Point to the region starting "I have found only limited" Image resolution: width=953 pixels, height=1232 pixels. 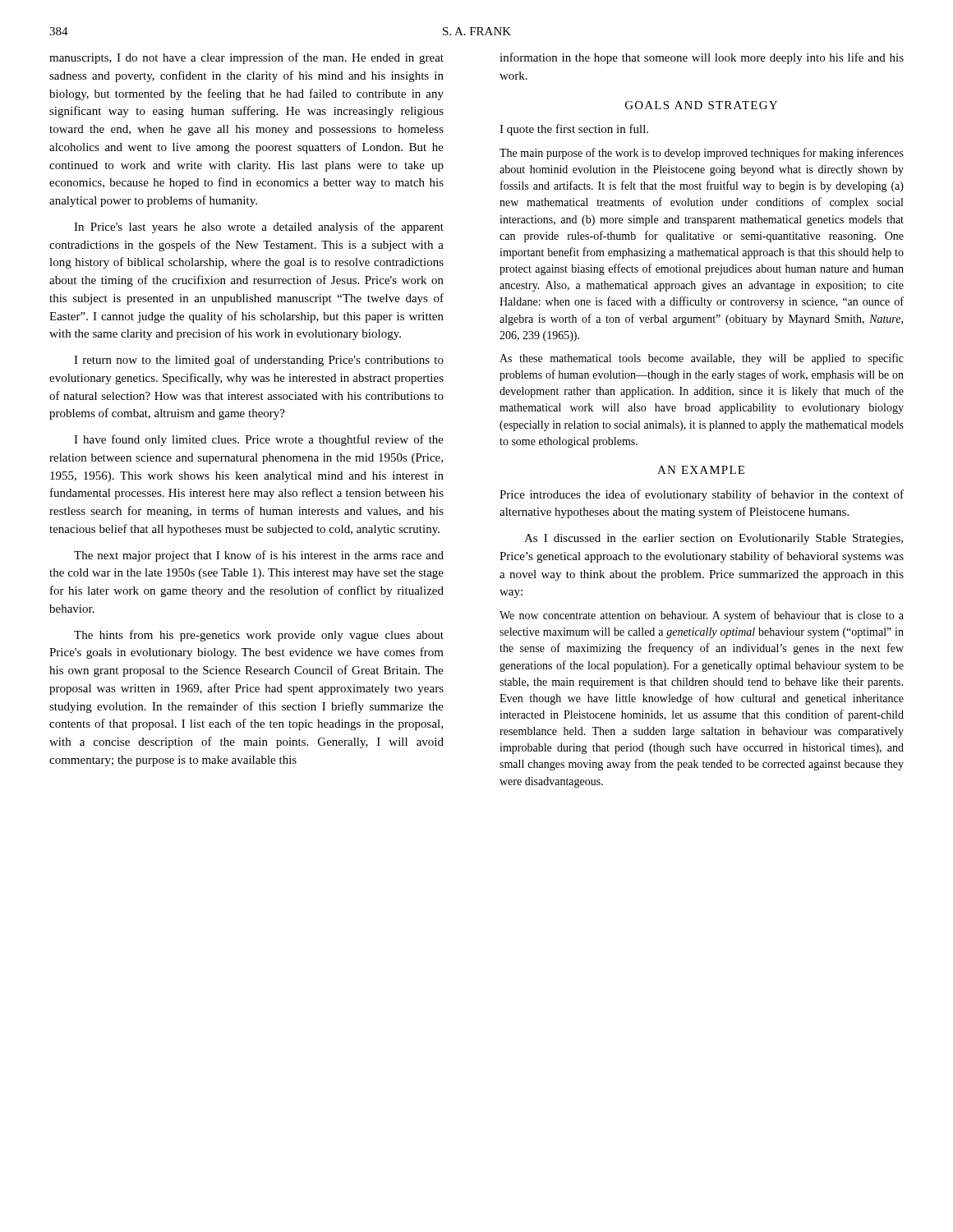pos(246,485)
